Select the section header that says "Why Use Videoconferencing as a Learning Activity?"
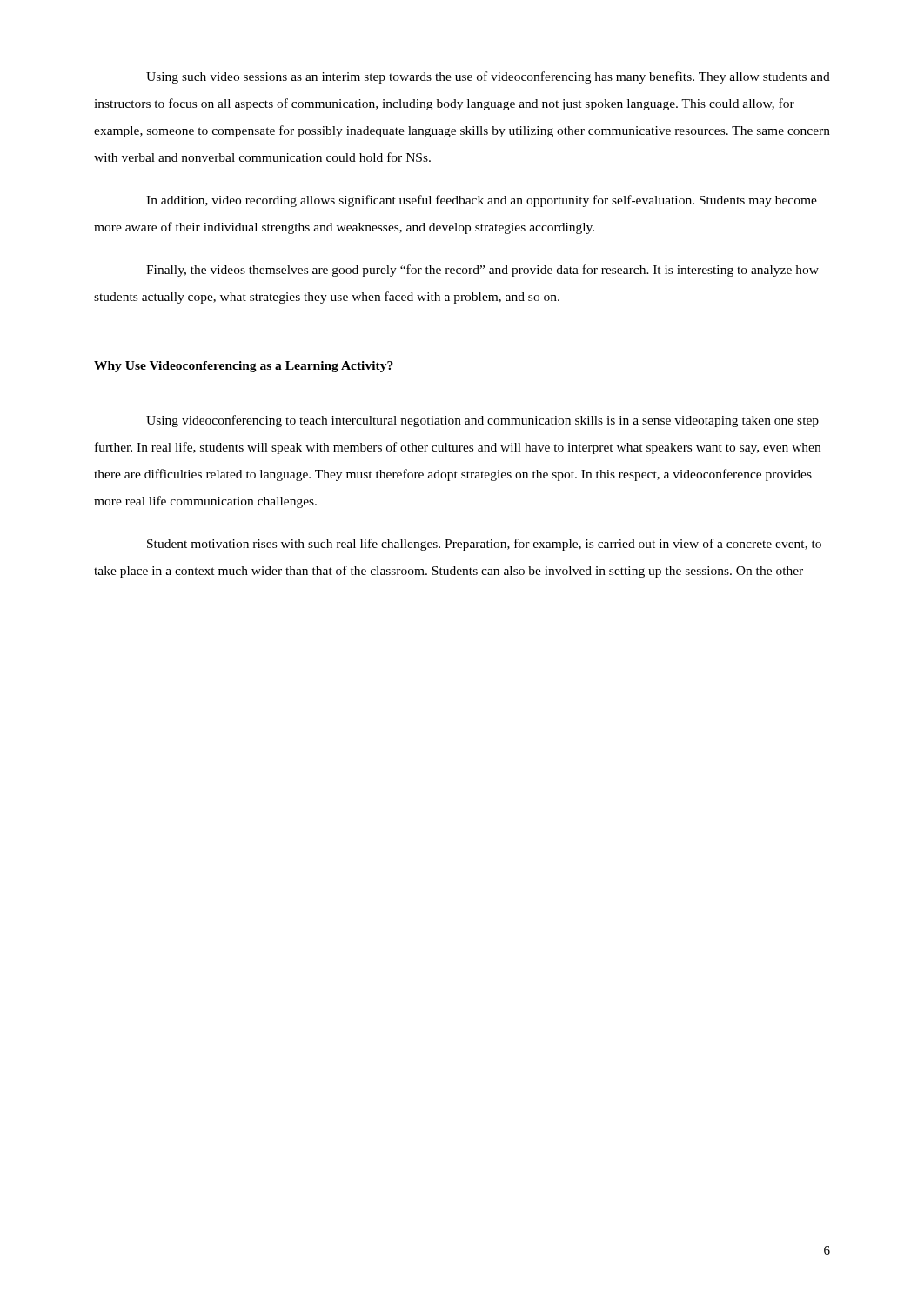The image size is (924, 1305). click(244, 365)
